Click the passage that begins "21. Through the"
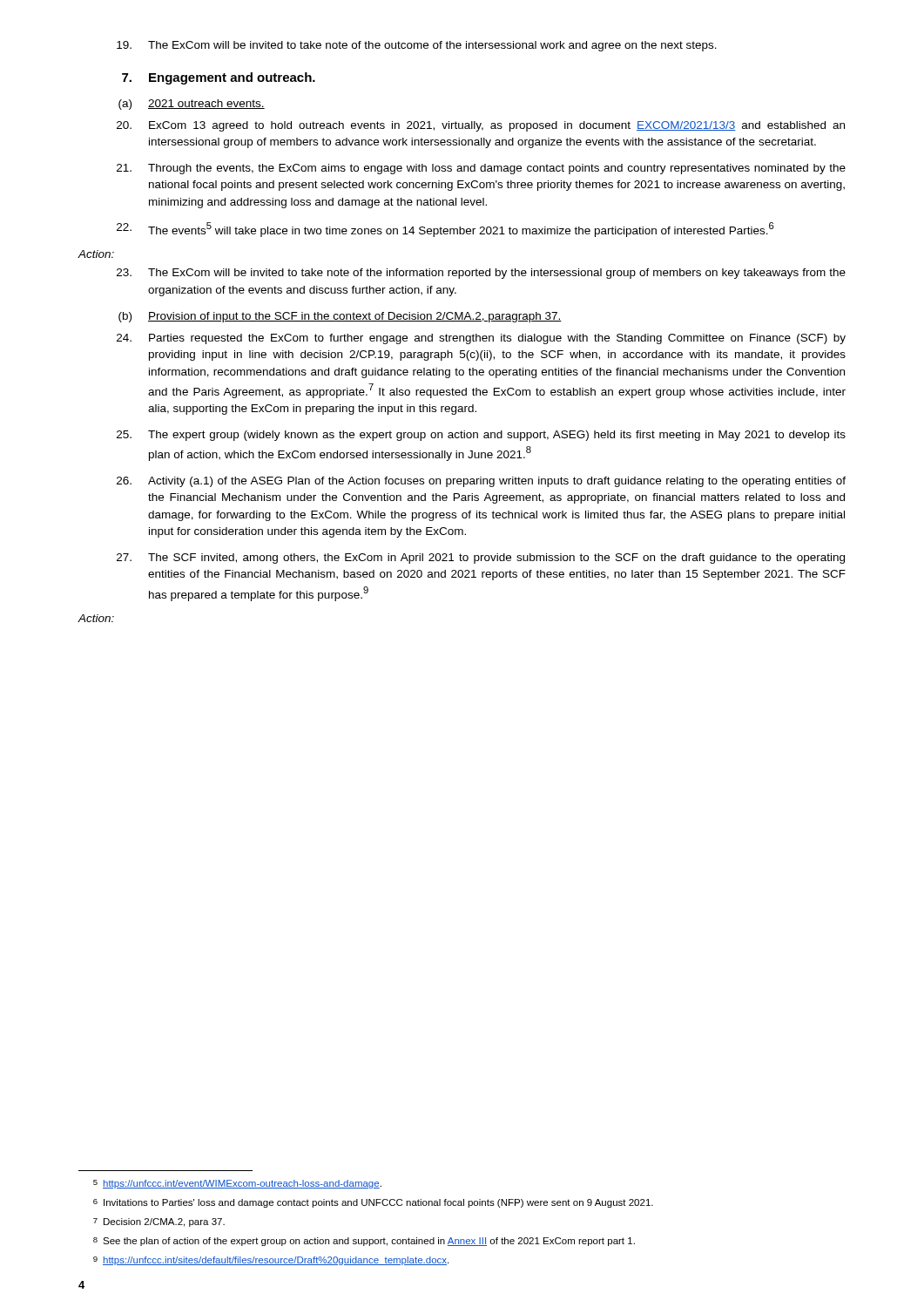Screen dimensions: 1307x924 [x=462, y=185]
